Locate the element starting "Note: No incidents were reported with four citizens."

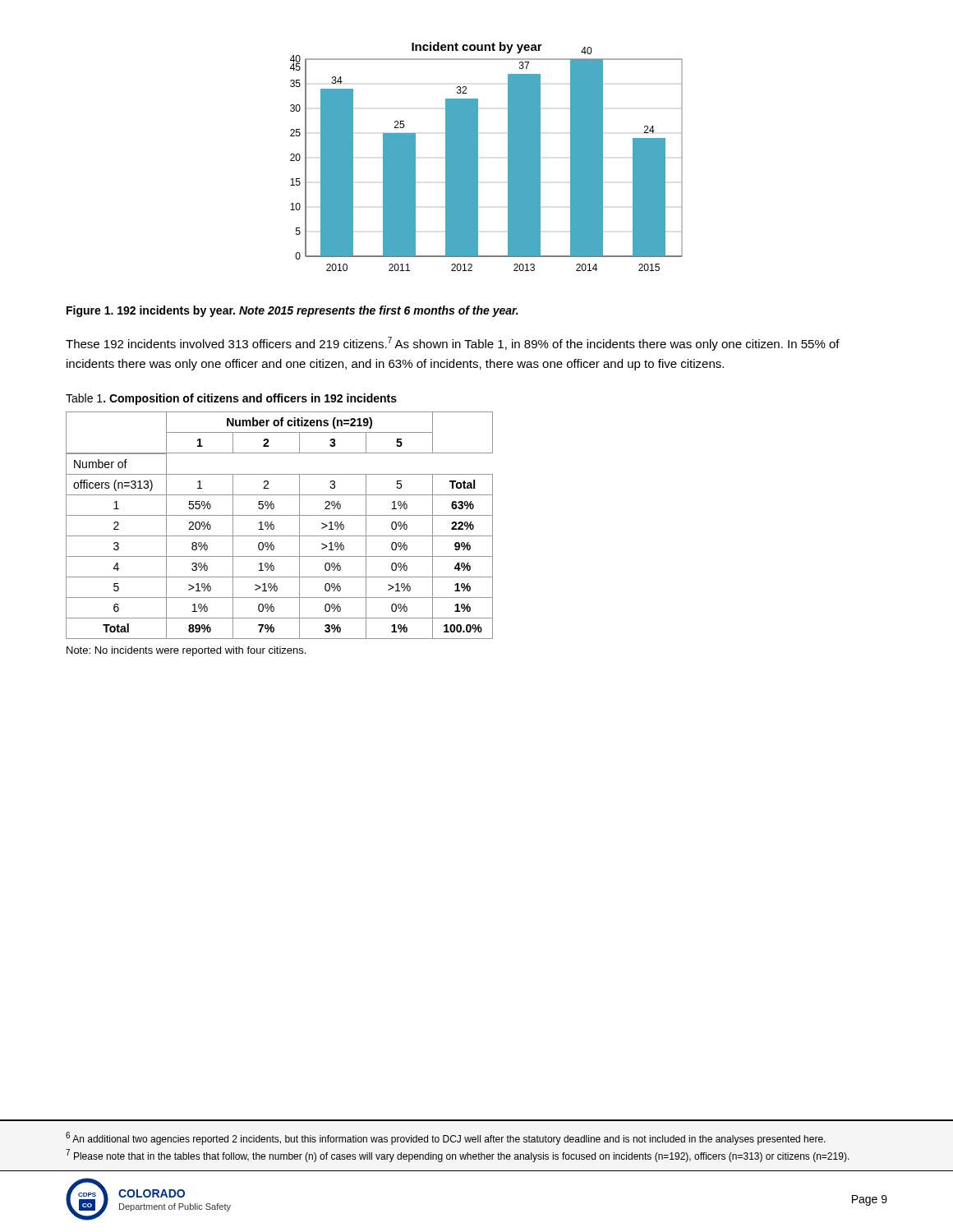186,650
